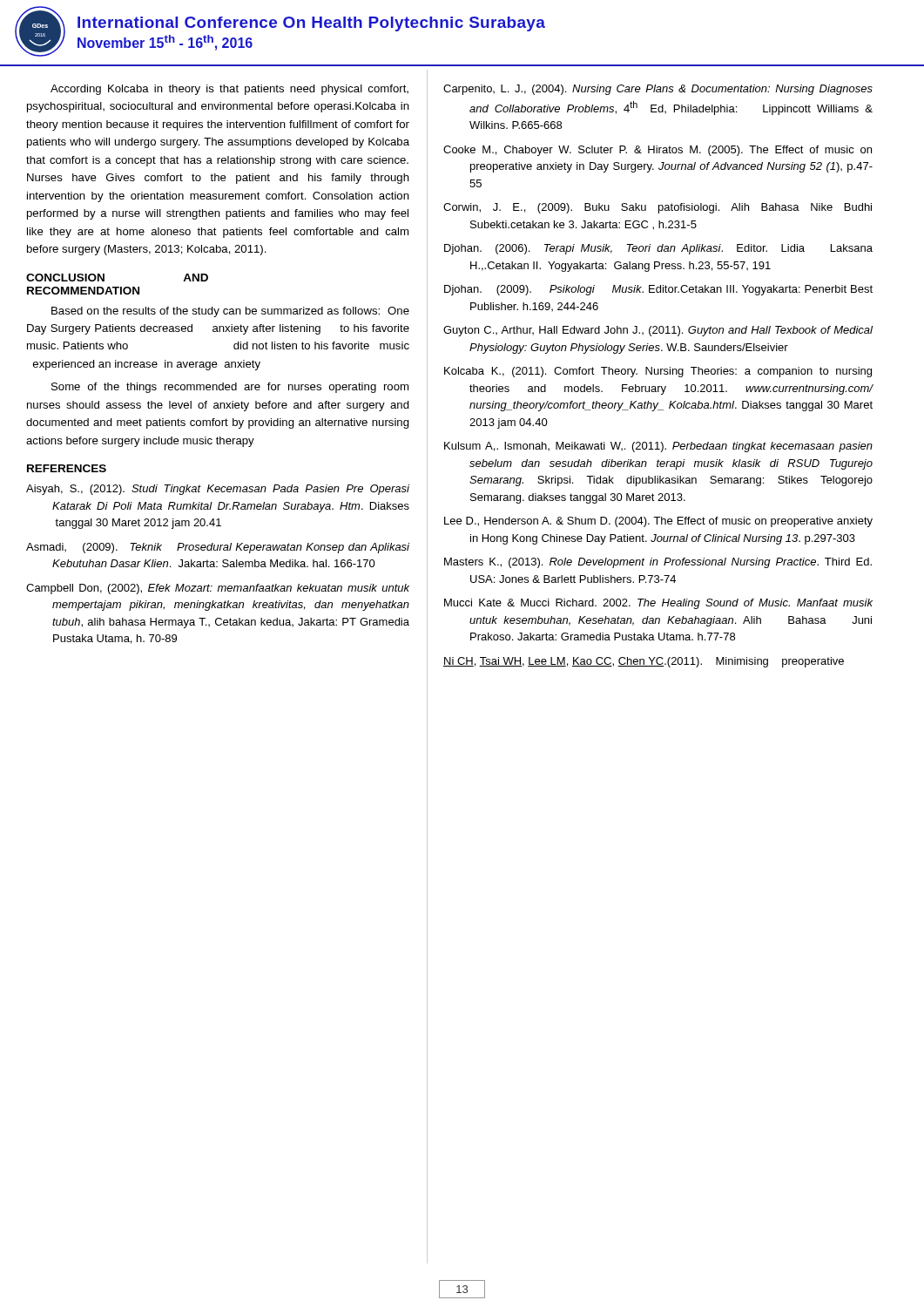The image size is (924, 1307).
Task: Point to the text block starting "Lee D., Henderson"
Action: coord(658,529)
